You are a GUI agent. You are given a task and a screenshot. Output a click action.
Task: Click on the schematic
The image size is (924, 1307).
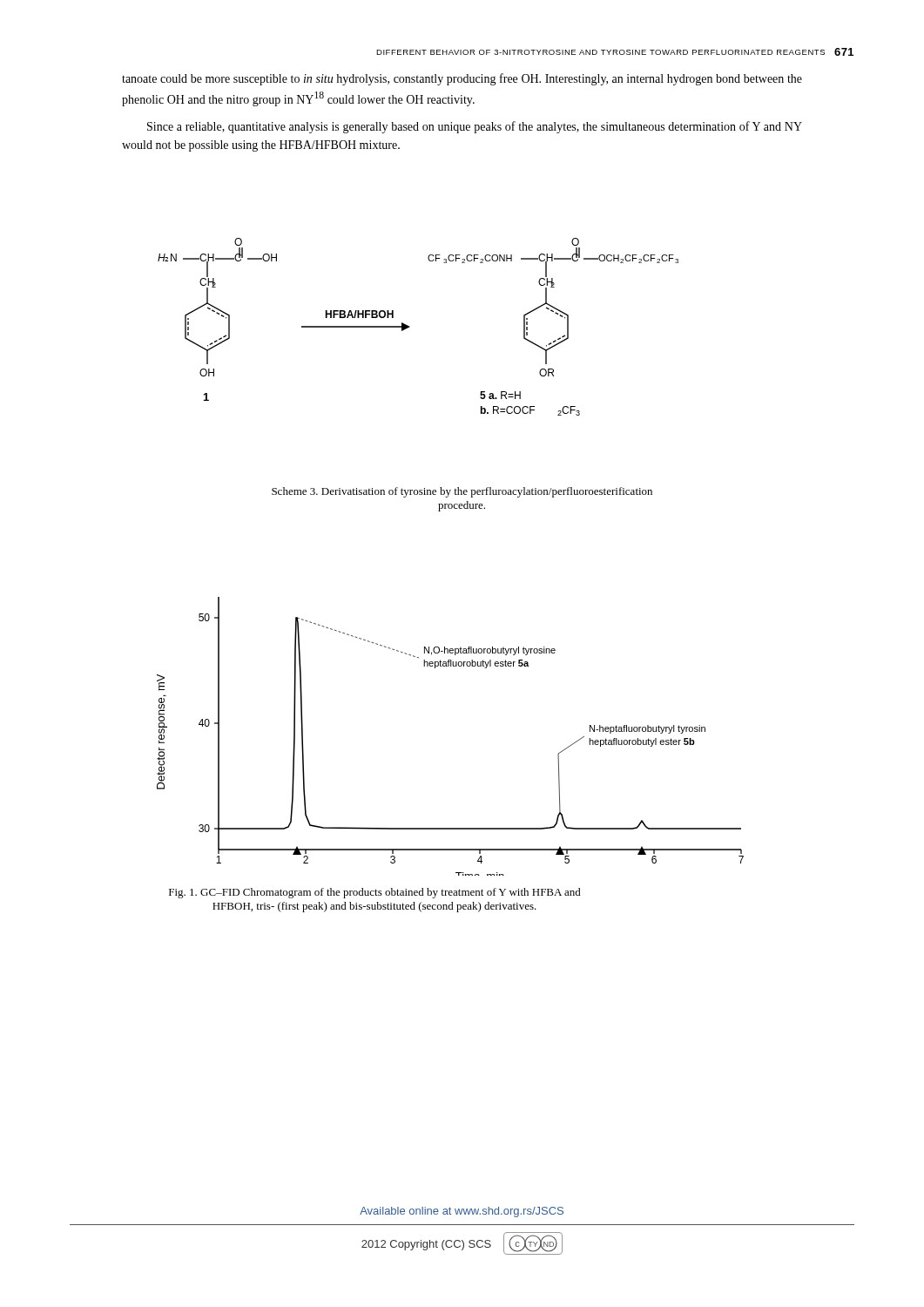point(462,318)
